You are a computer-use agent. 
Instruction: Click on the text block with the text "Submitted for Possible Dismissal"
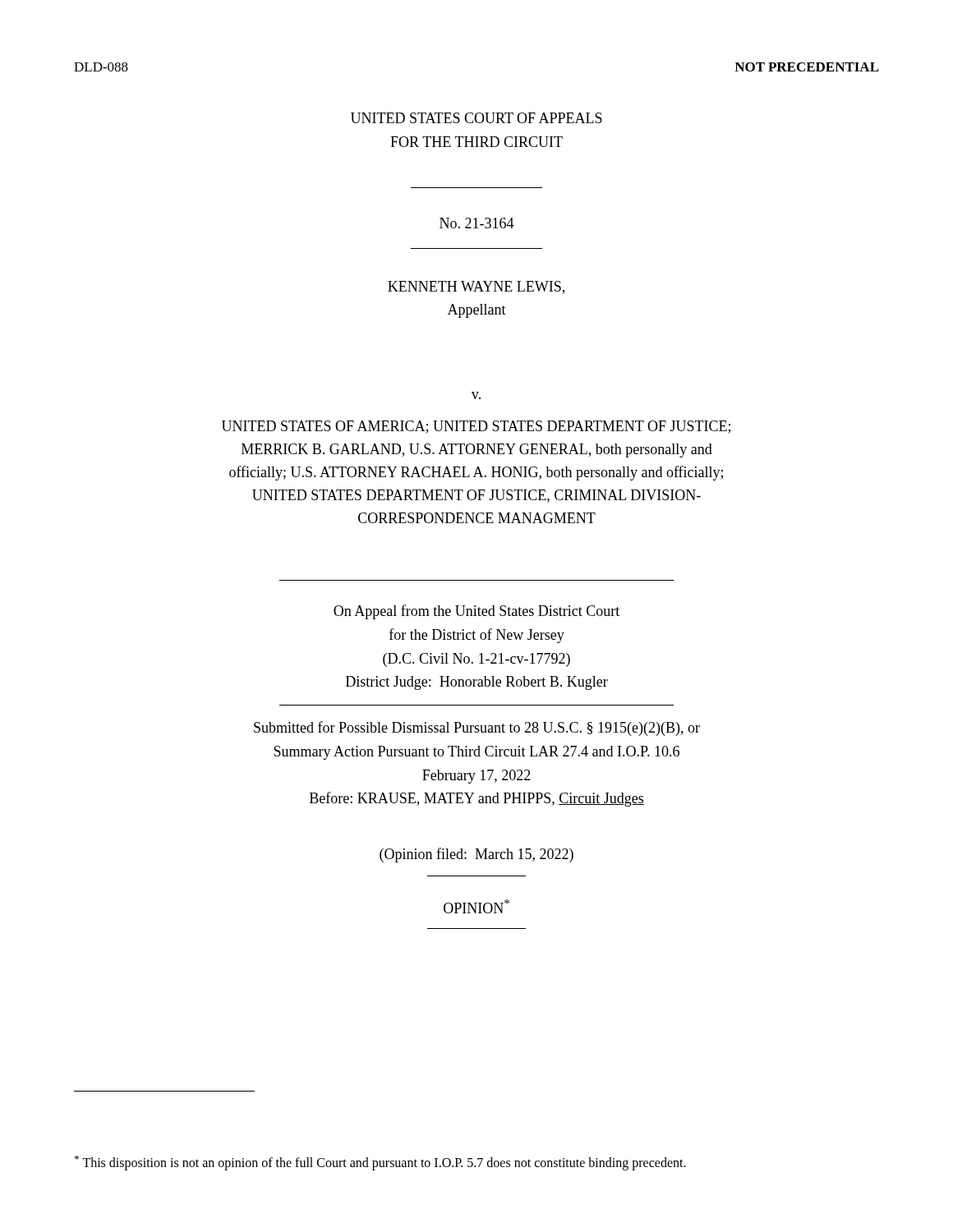pyautogui.click(x=476, y=763)
